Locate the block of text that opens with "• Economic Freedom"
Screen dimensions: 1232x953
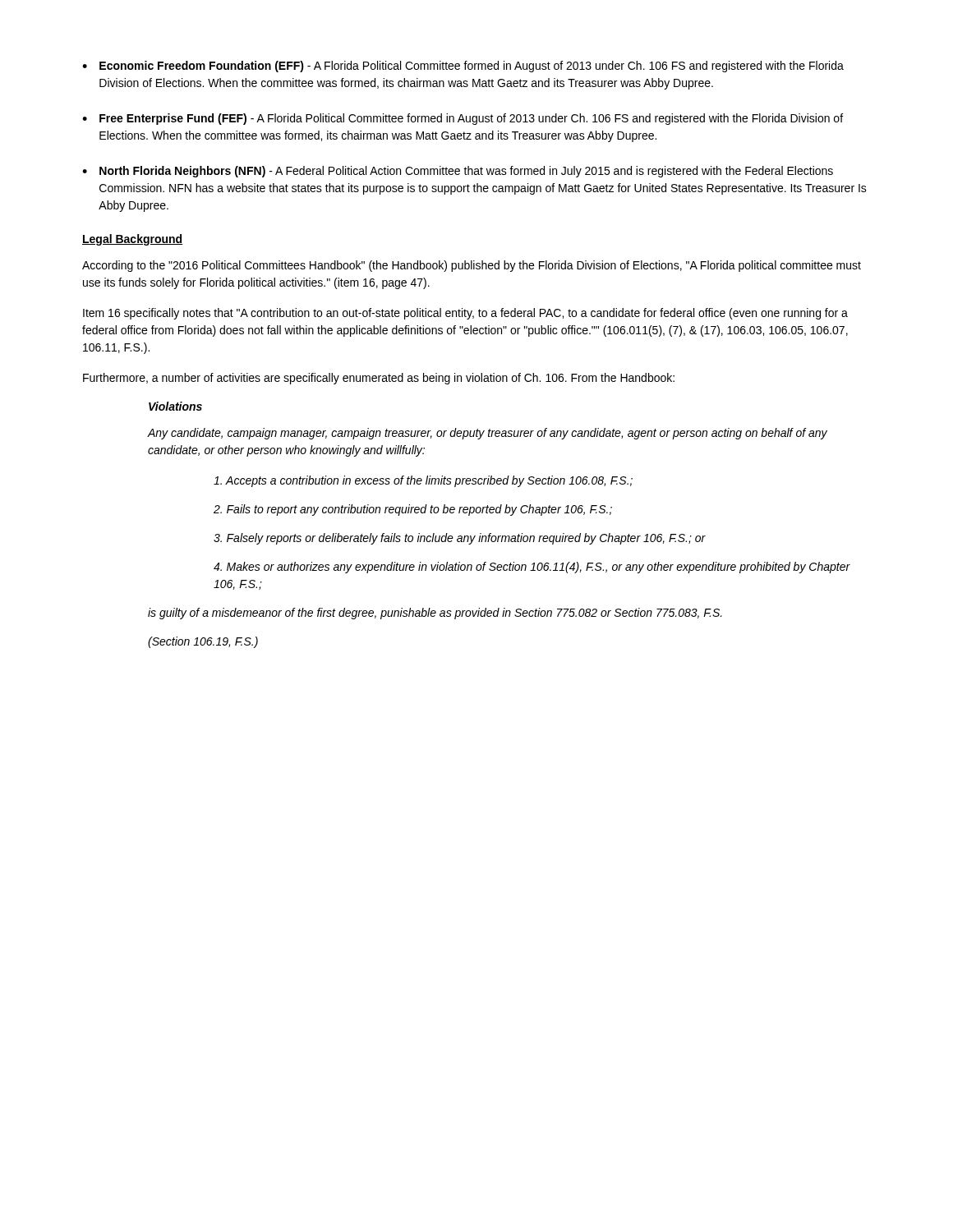[476, 75]
